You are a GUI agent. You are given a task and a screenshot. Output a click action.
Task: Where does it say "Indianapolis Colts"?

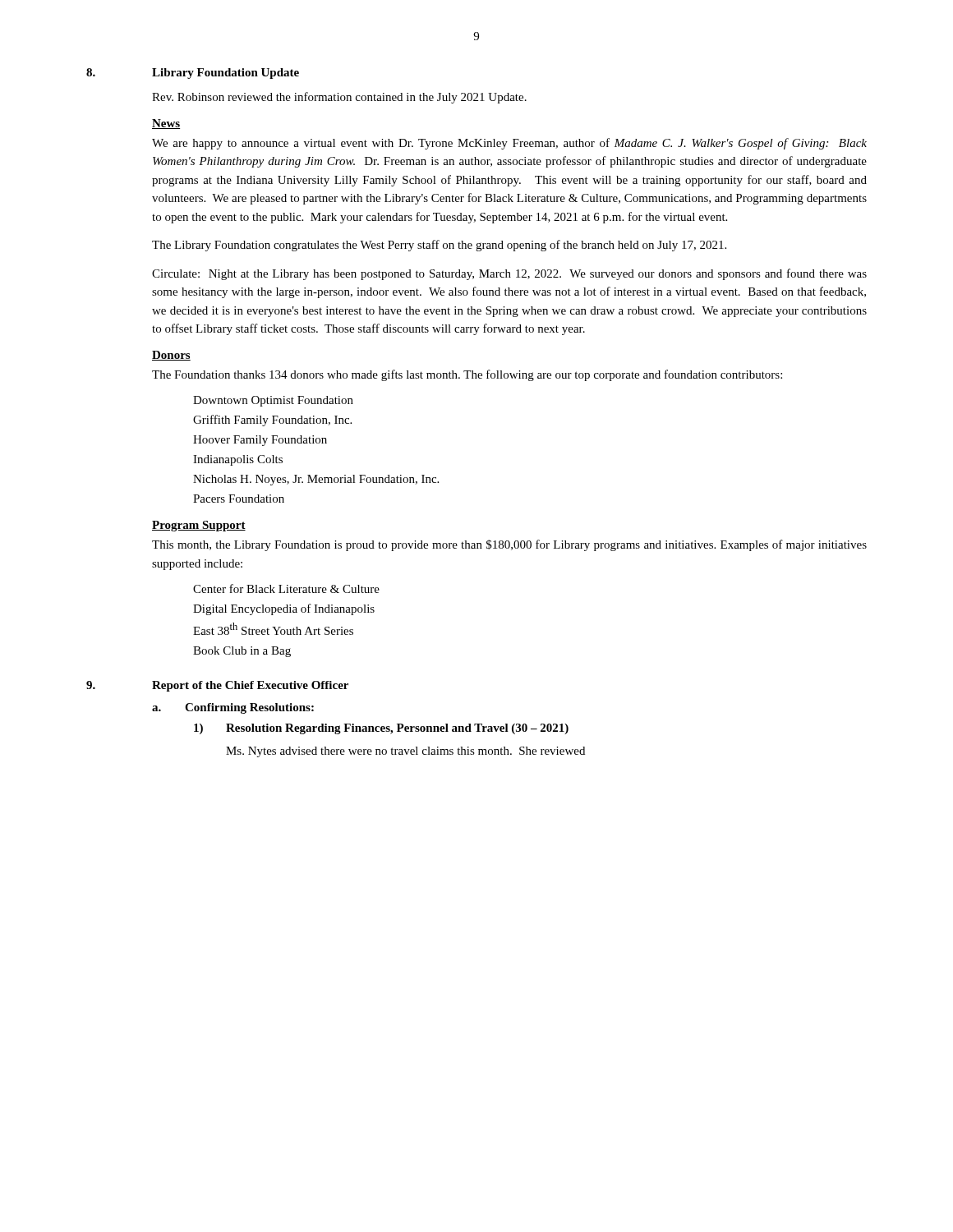(238, 459)
